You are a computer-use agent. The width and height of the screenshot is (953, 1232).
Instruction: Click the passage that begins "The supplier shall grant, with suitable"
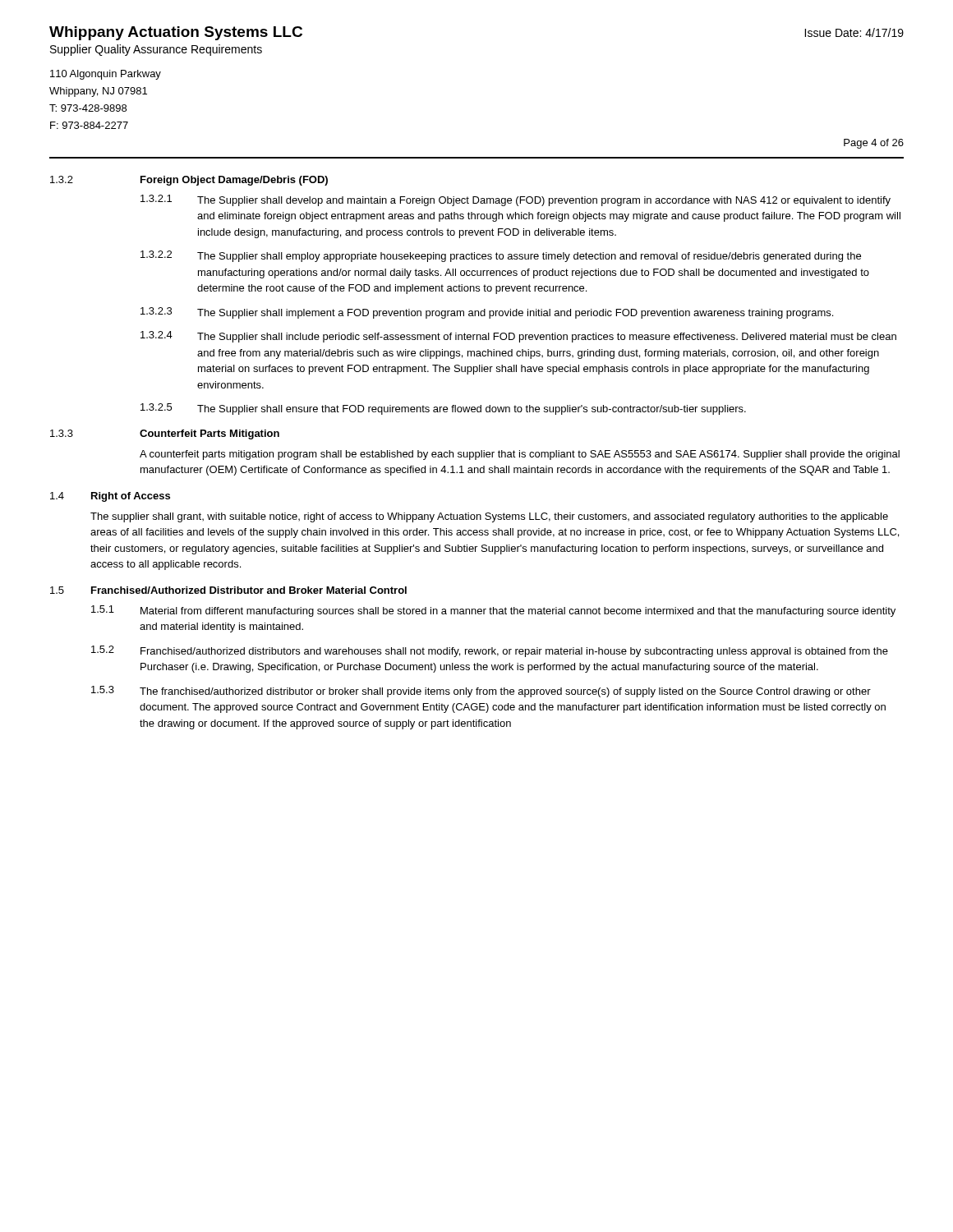495,540
